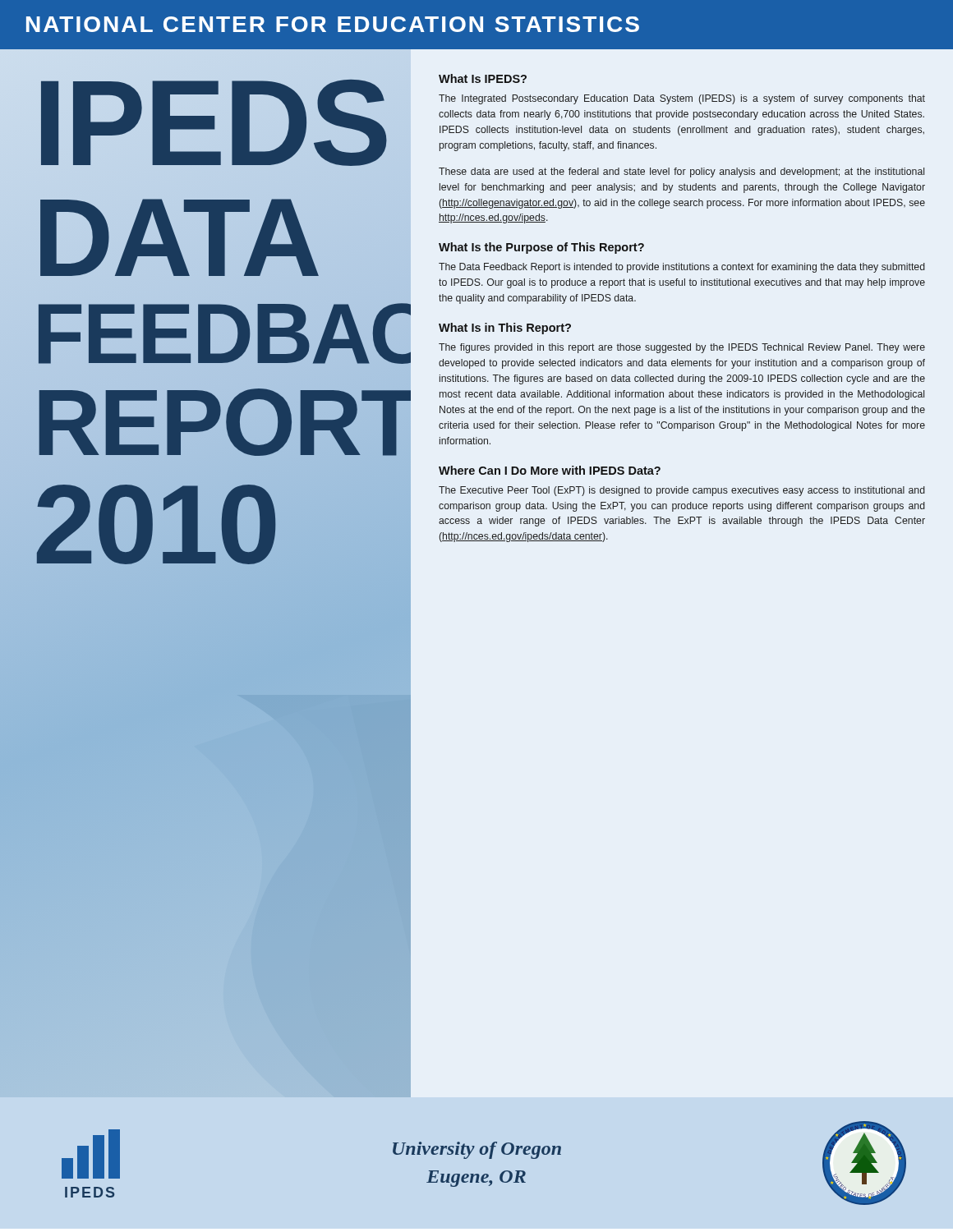
Task: Click on the text starting "Where Can I Do More with"
Action: [x=550, y=470]
